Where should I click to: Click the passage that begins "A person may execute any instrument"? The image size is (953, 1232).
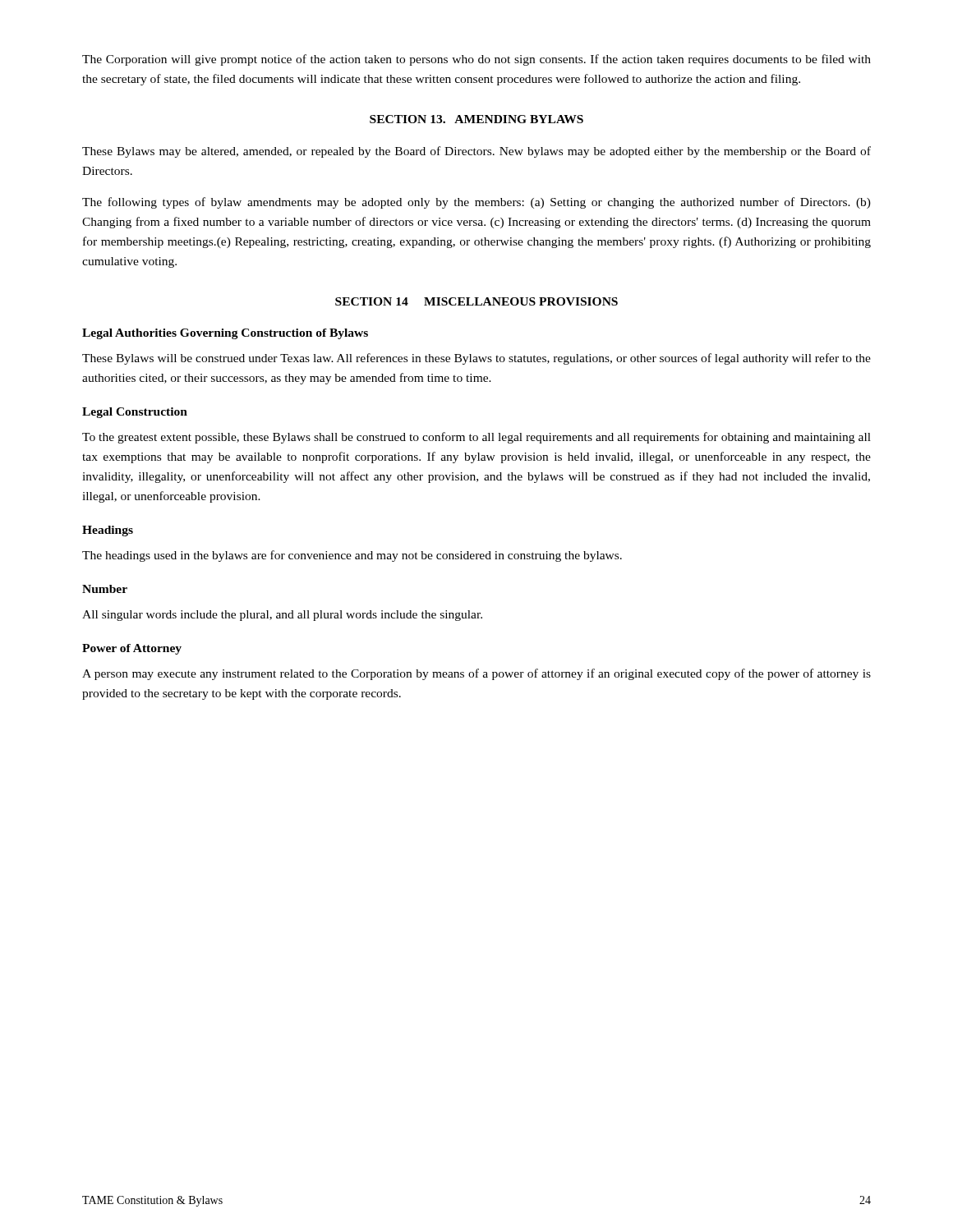[x=476, y=684]
